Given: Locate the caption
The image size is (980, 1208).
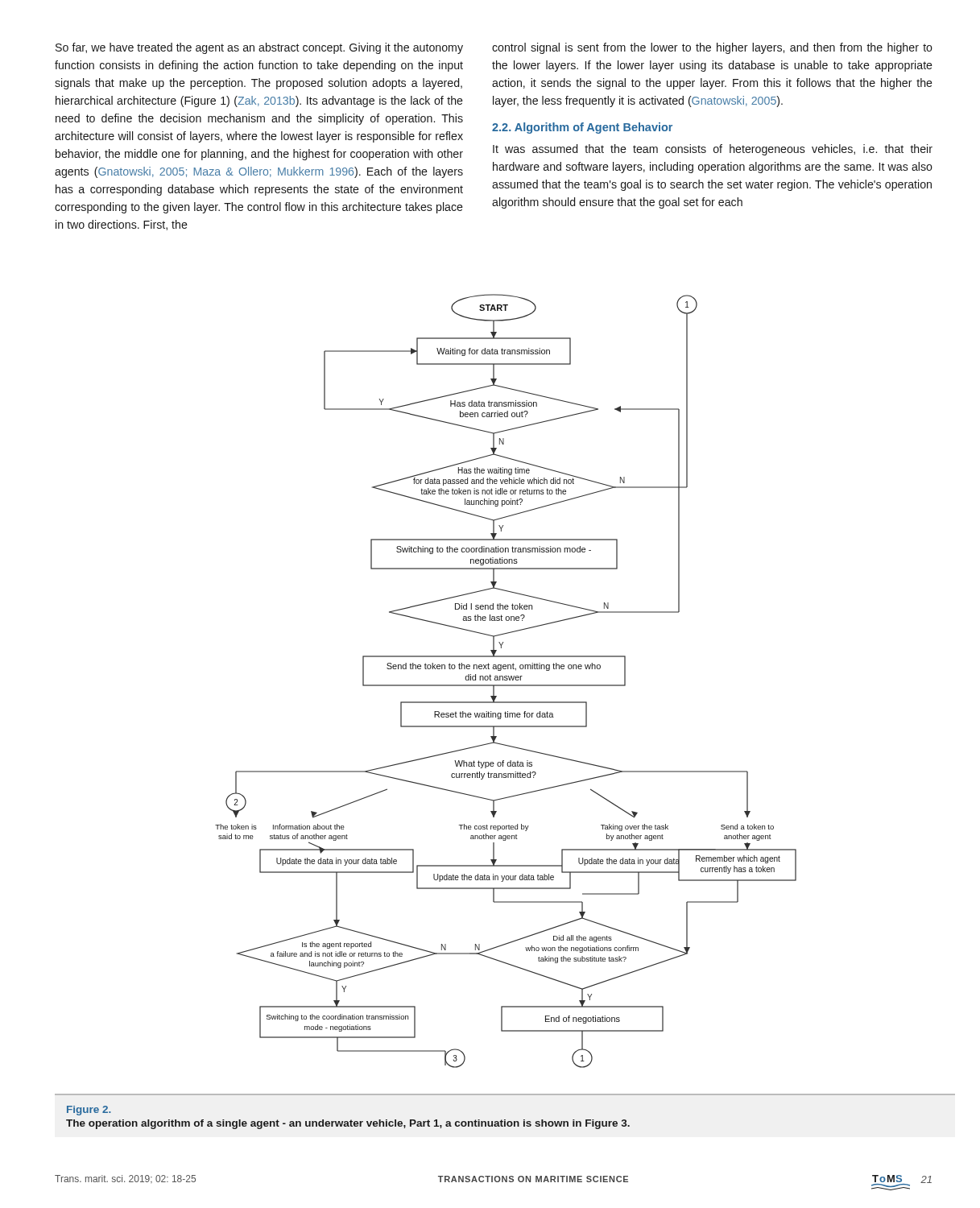Looking at the screenshot, I should click(505, 1116).
